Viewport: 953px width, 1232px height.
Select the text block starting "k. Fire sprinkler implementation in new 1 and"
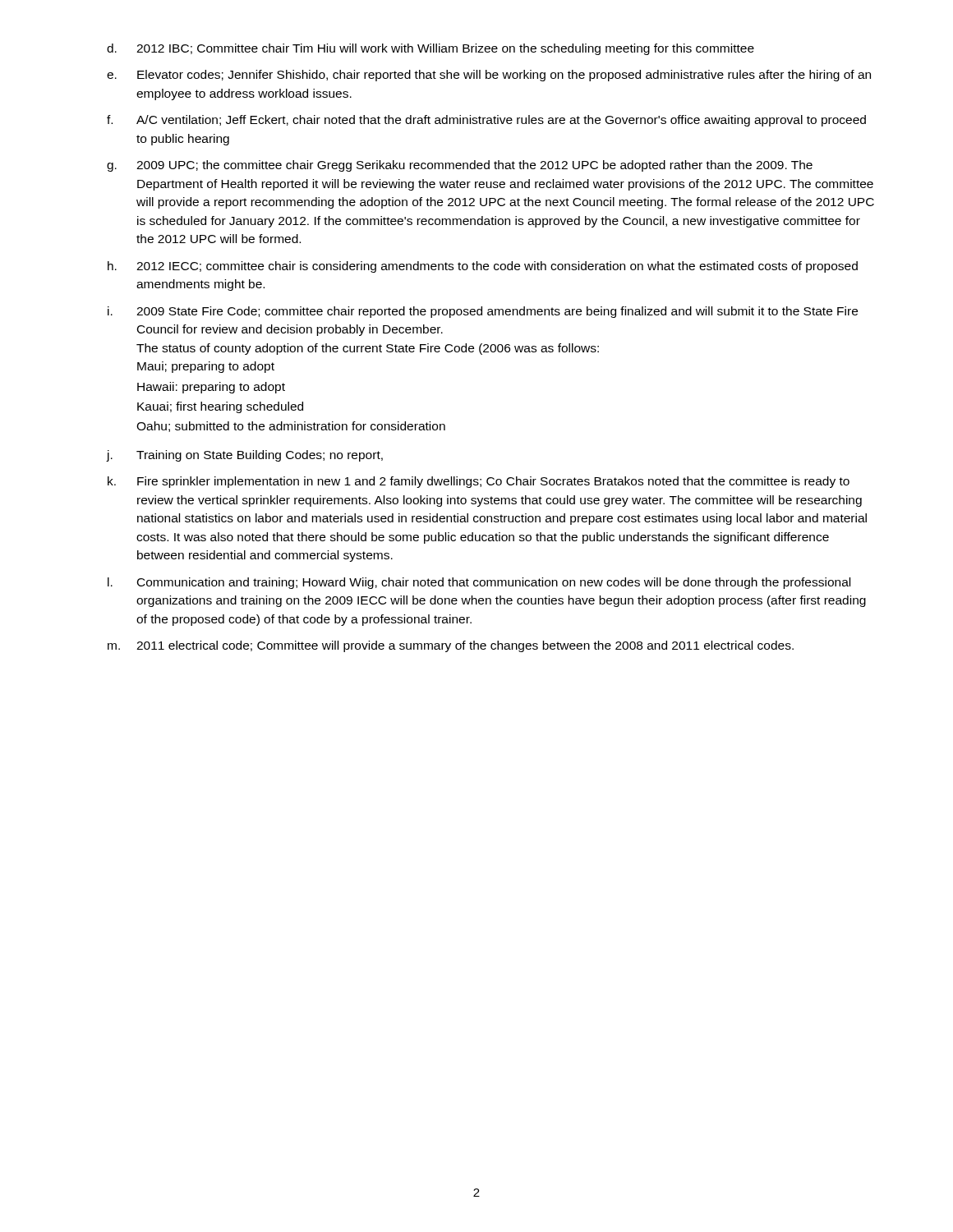(x=493, y=519)
